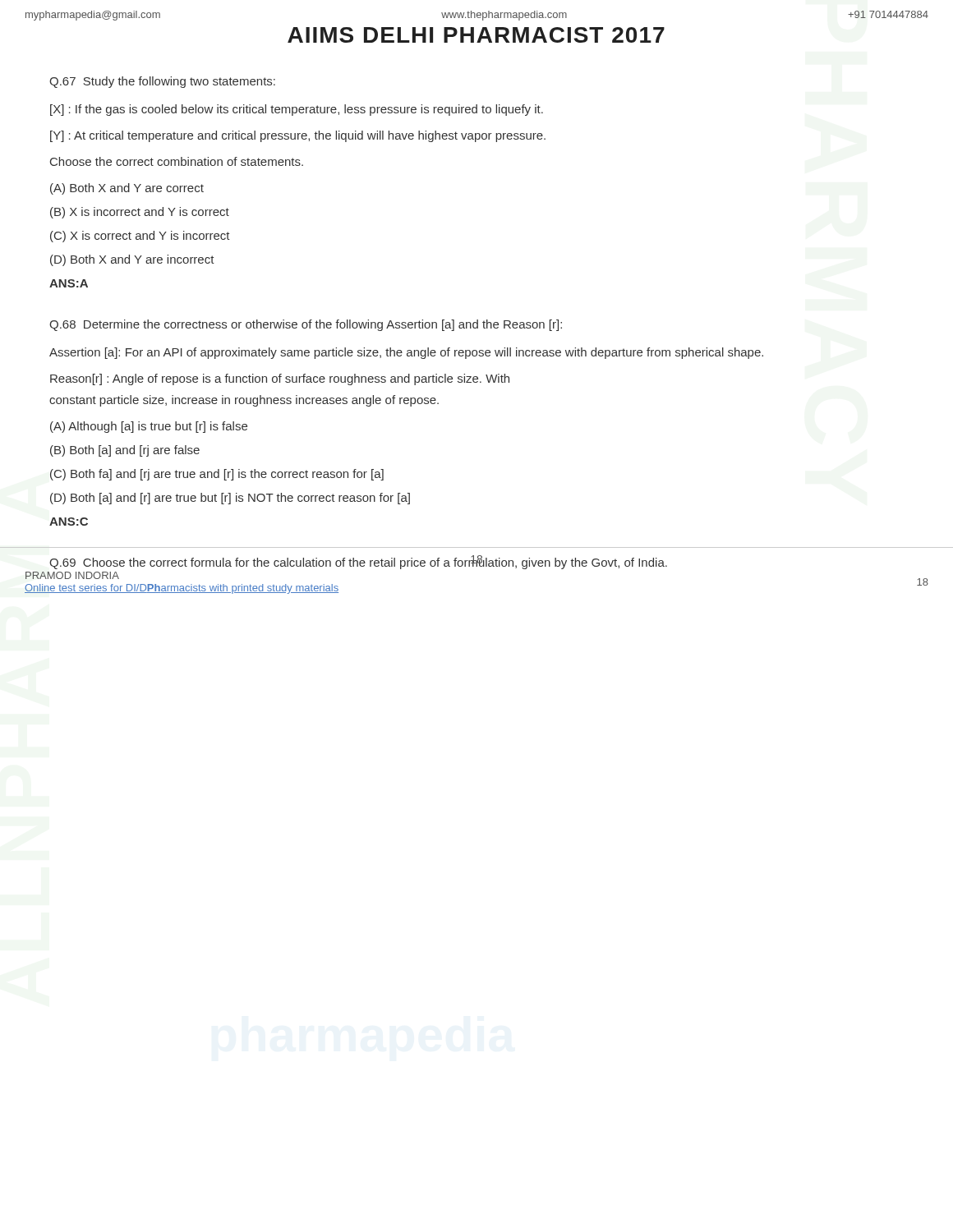Where is the passage that starts "(A) Although [a] is true but [r] is"?
Image resolution: width=953 pixels, height=1232 pixels.
pyautogui.click(x=149, y=426)
